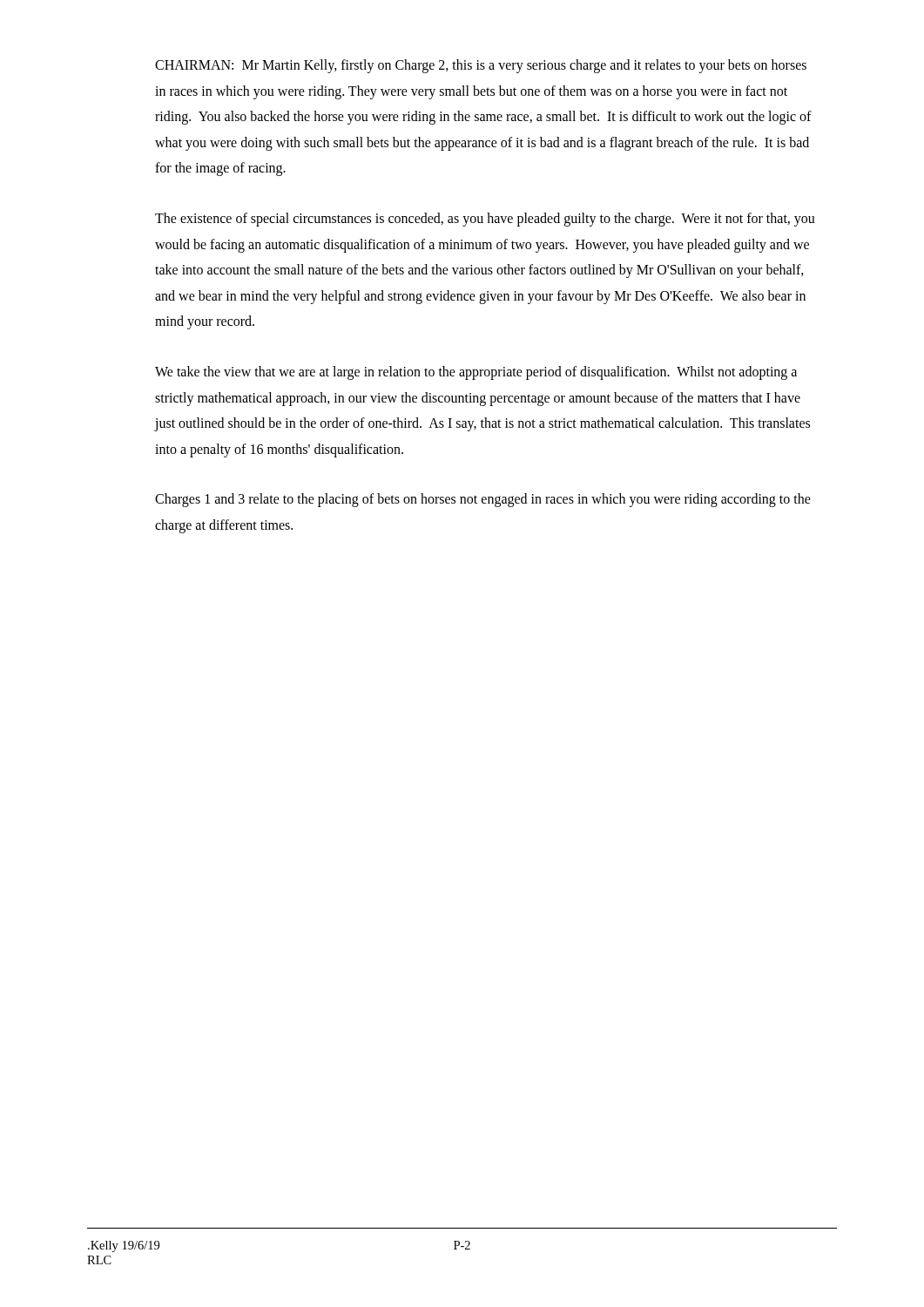Click the passage that begins "We take the view that we are"
This screenshot has width=924, height=1307.
[x=483, y=410]
